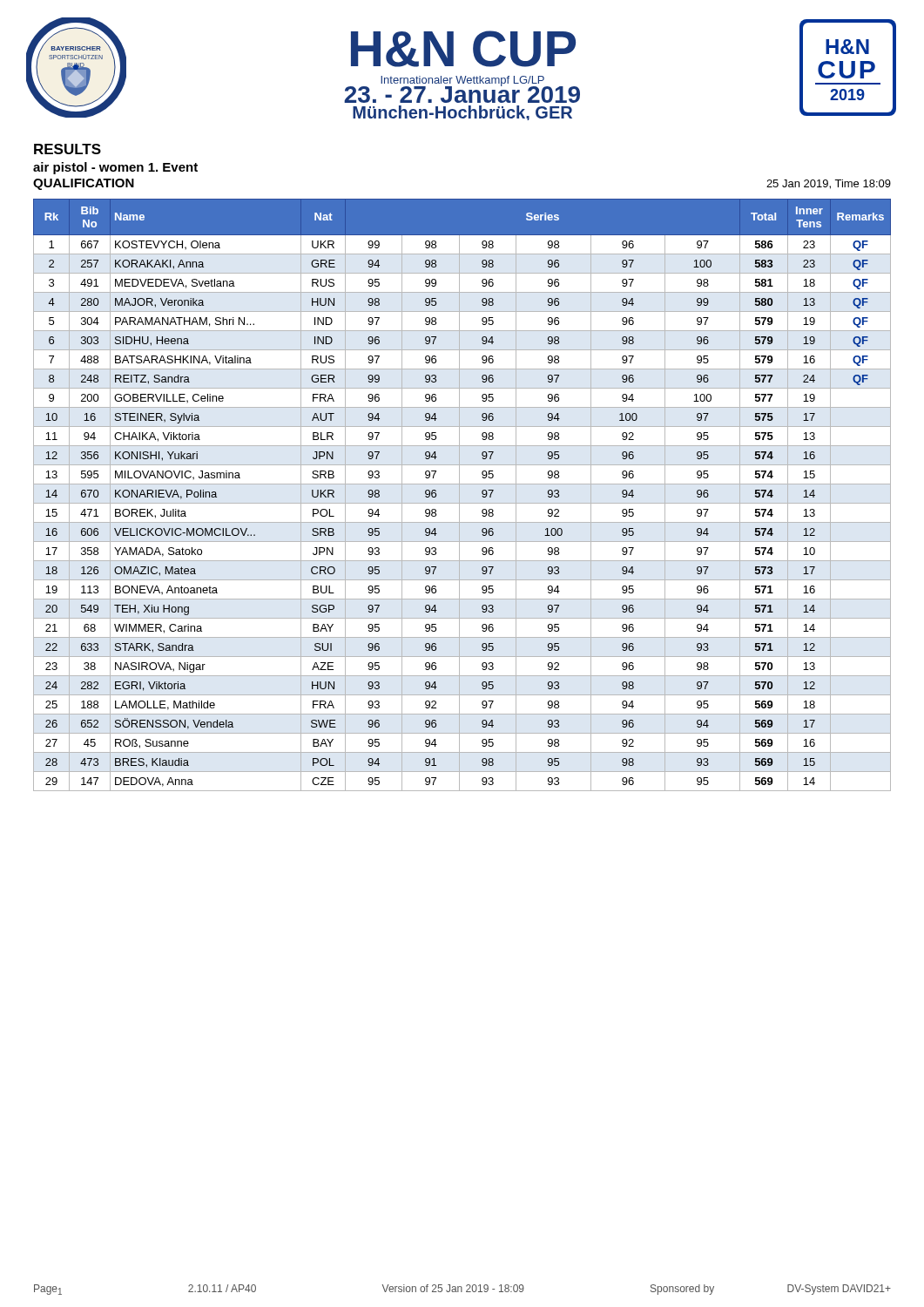The image size is (924, 1307).
Task: Locate the table with the text "BATSARASHKINA, Vitalina"
Action: click(462, 495)
